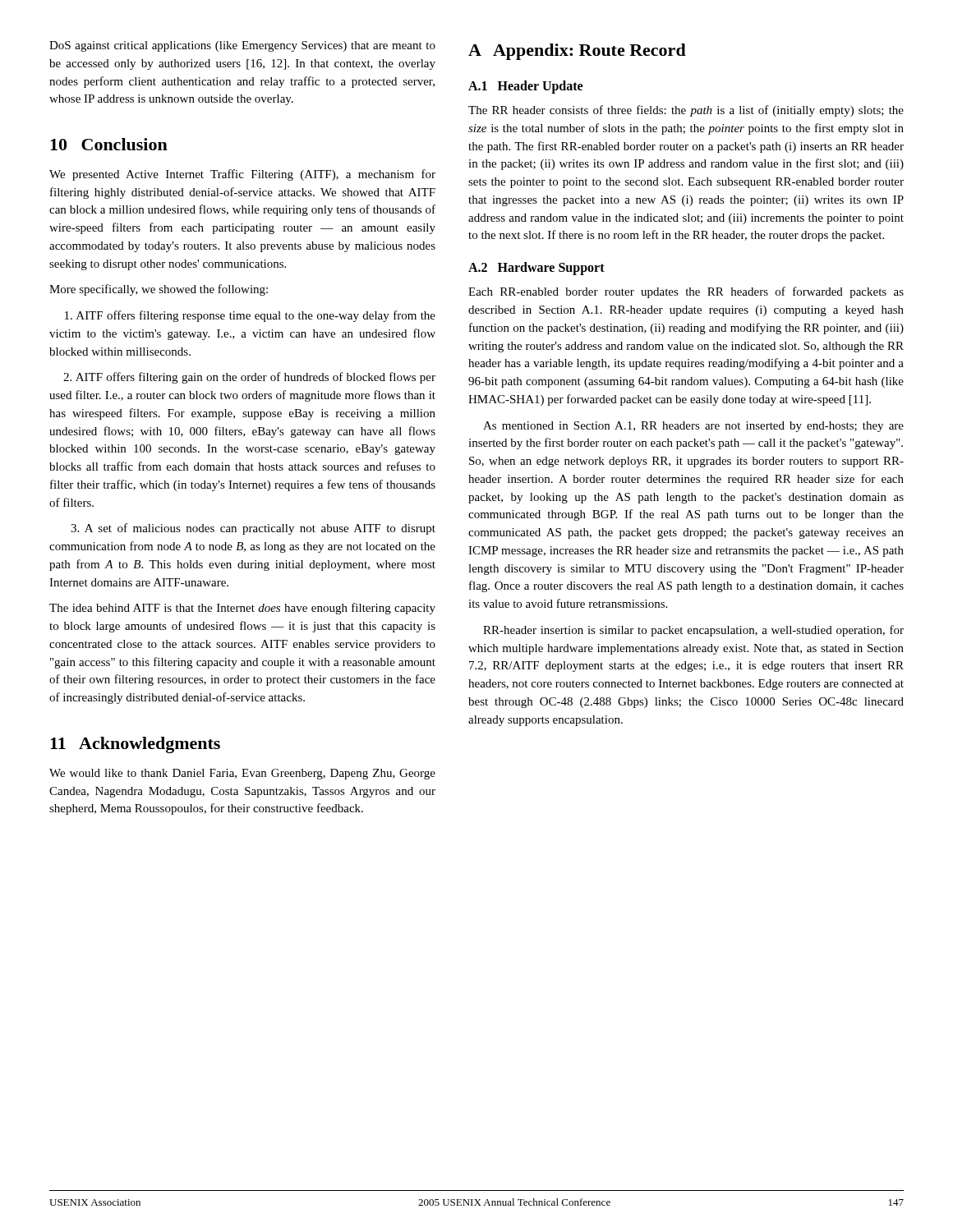
Task: Select the block starting "AITF offers filtering response time equal to the"
Action: coord(242,334)
